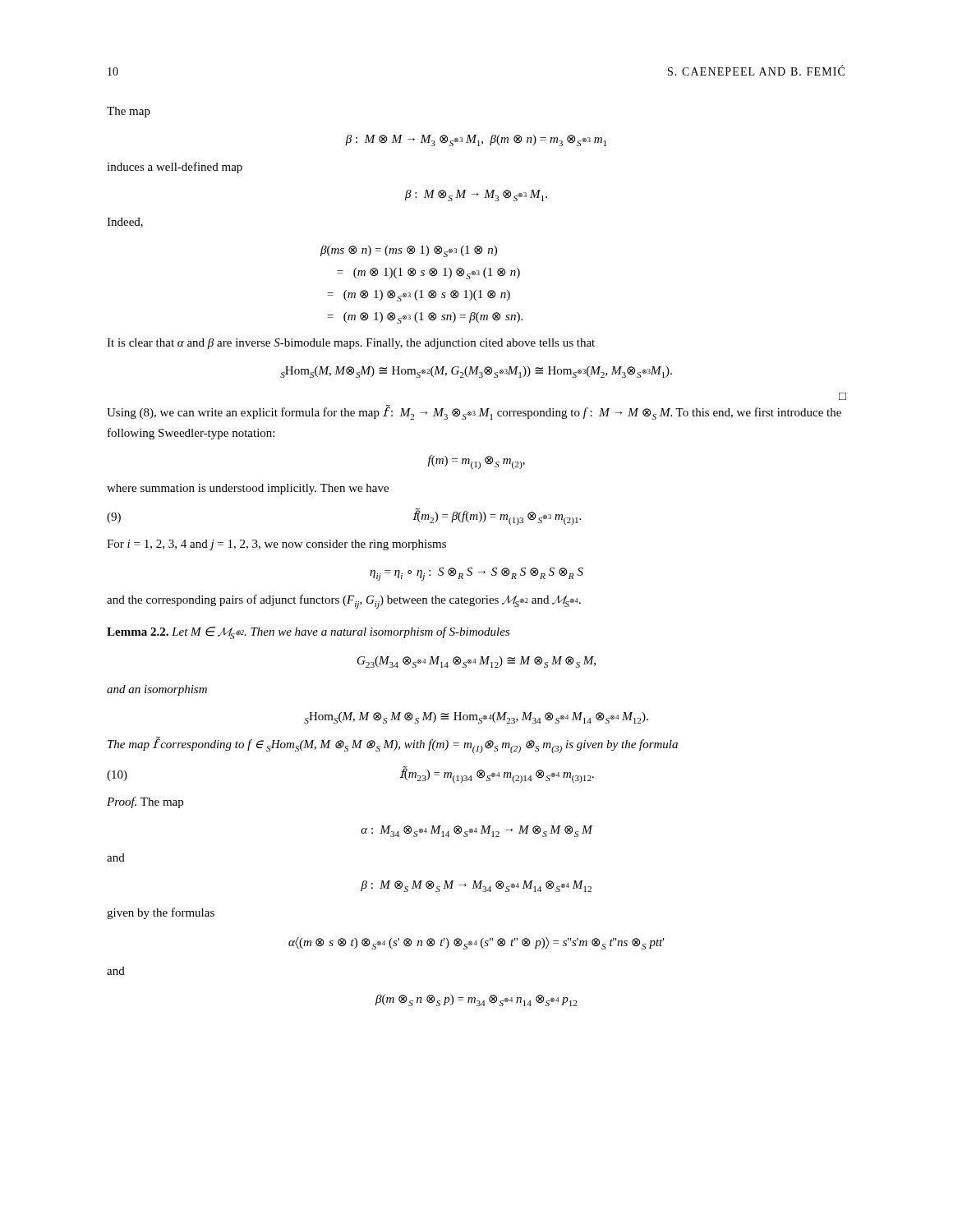953x1232 pixels.
Task: Locate the block of text that opens with "The map f̃ corresponding"
Action: click(x=476, y=745)
